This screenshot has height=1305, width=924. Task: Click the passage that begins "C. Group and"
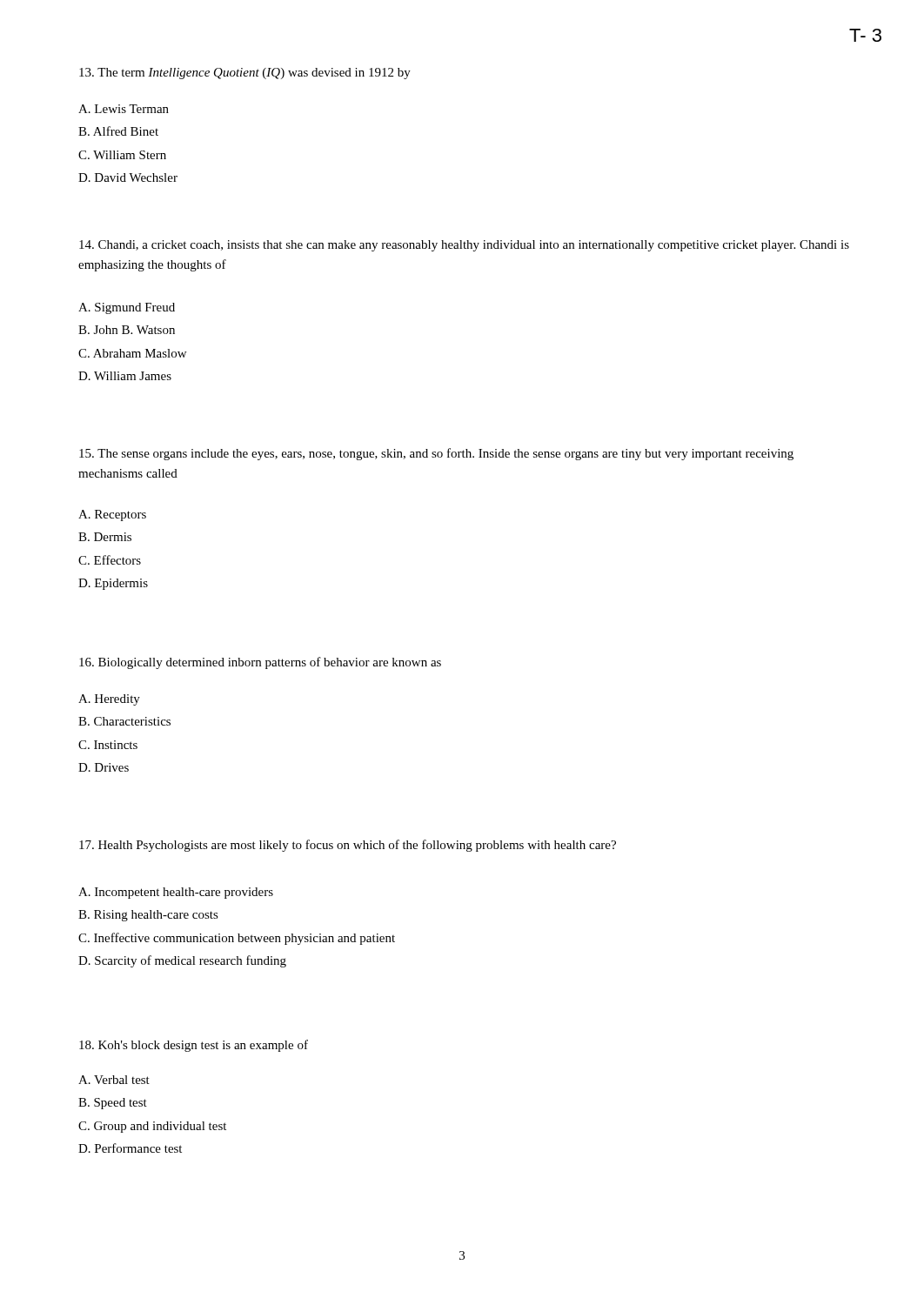click(152, 1125)
